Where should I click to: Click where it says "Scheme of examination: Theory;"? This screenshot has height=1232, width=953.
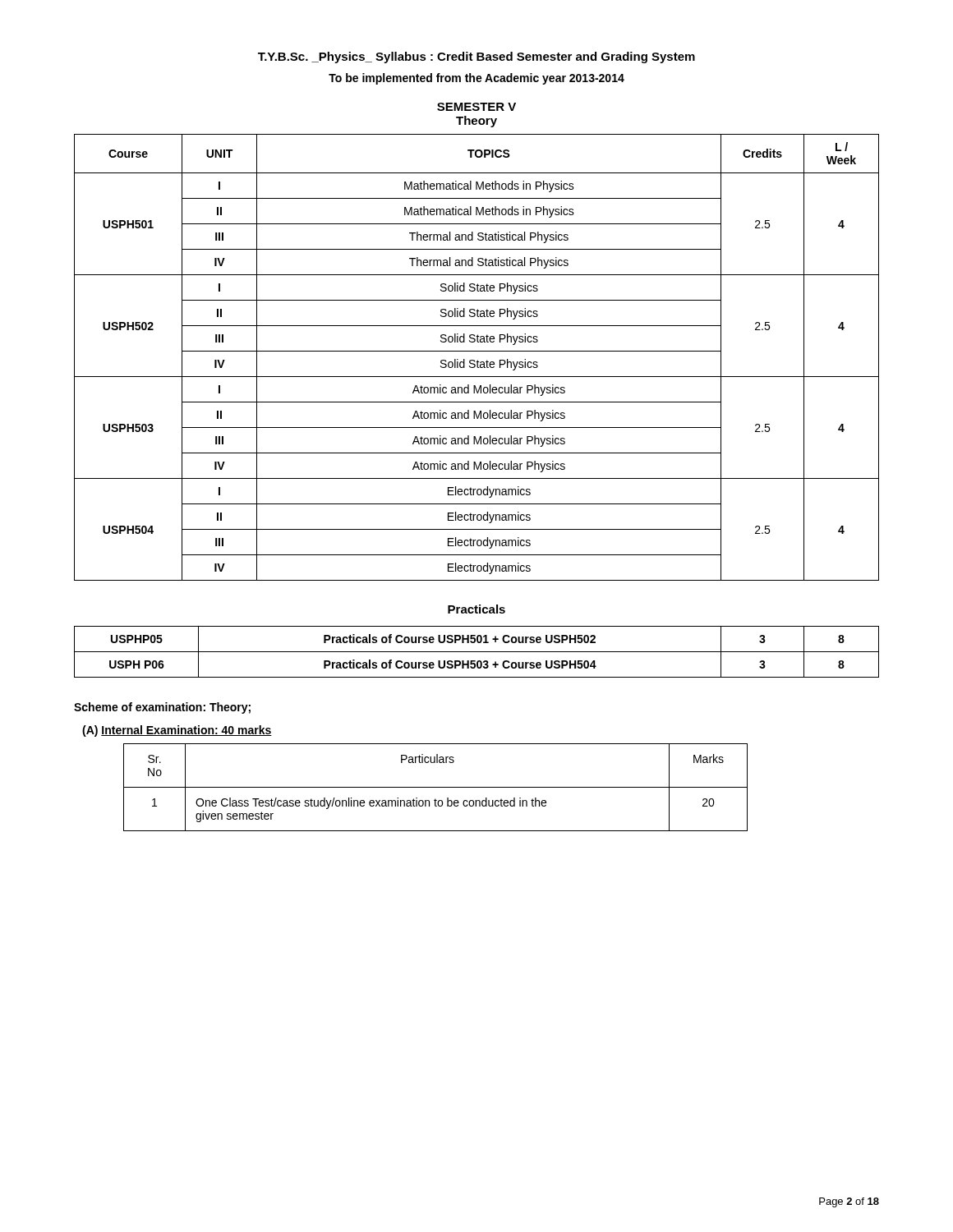163,707
